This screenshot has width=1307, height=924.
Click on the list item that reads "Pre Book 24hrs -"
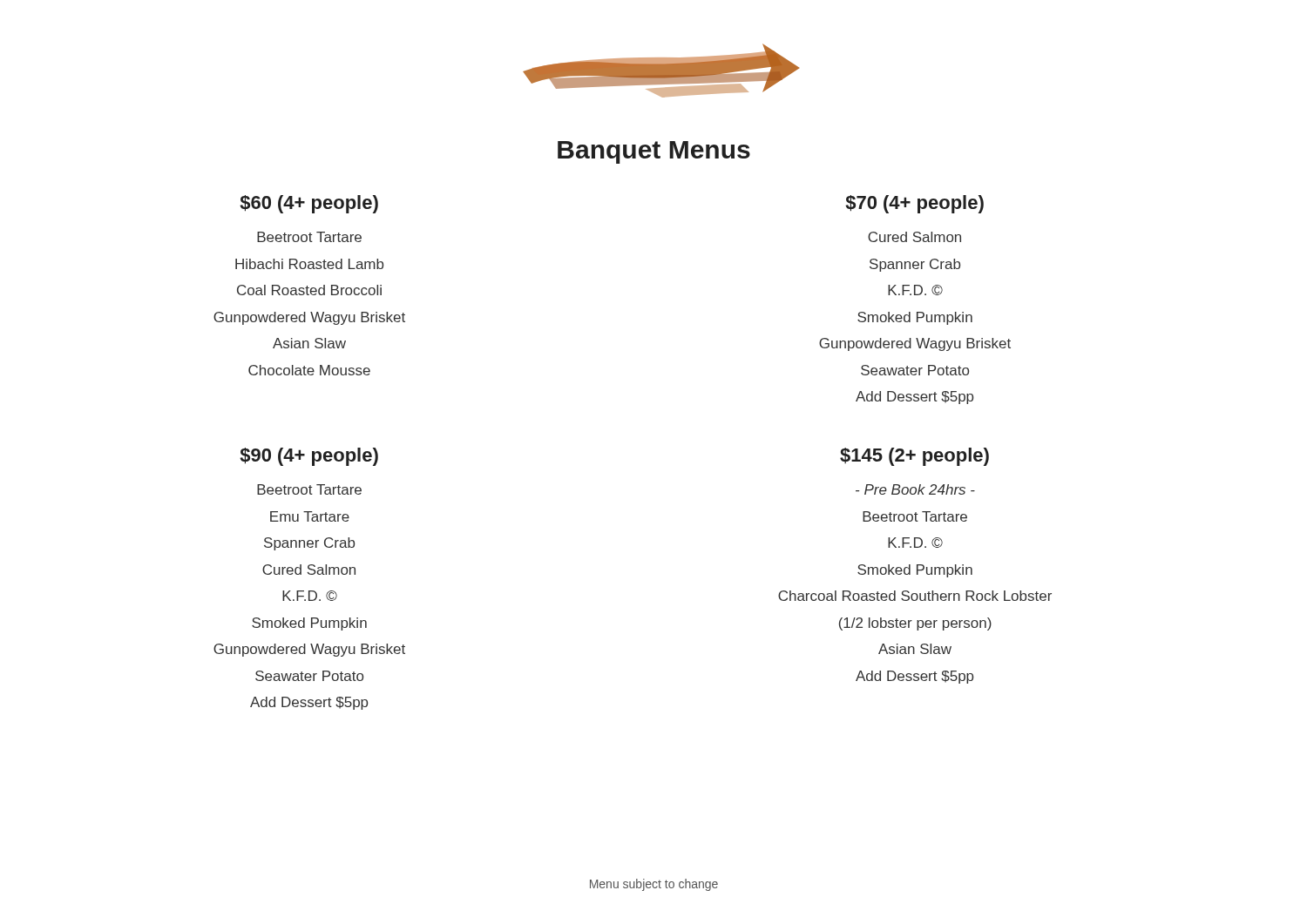click(x=915, y=490)
